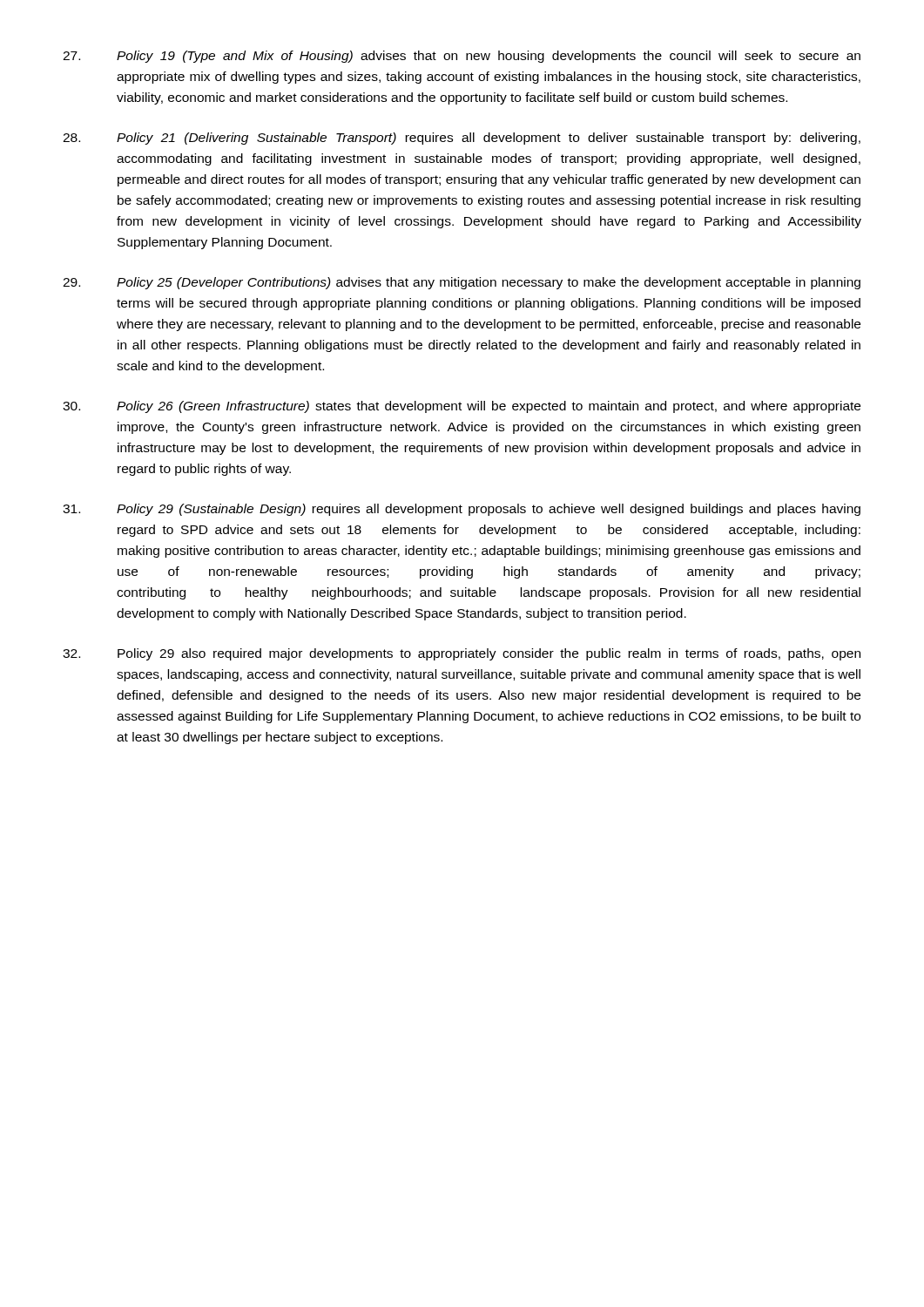The image size is (924, 1307).
Task: Find the text block starting "32. Policy 29 also required major"
Action: (462, 696)
